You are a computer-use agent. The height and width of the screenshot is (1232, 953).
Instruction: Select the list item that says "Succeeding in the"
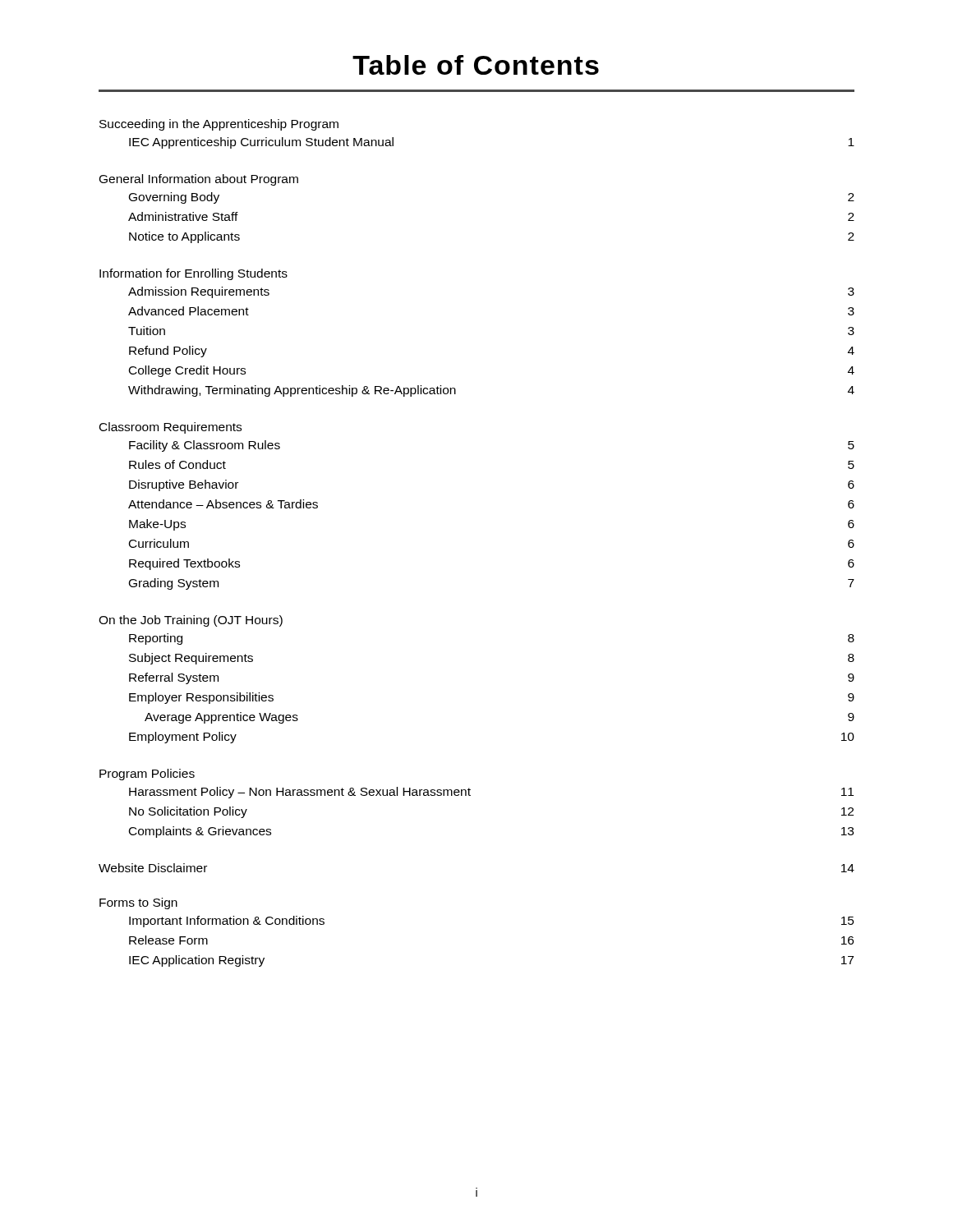[x=219, y=125]
